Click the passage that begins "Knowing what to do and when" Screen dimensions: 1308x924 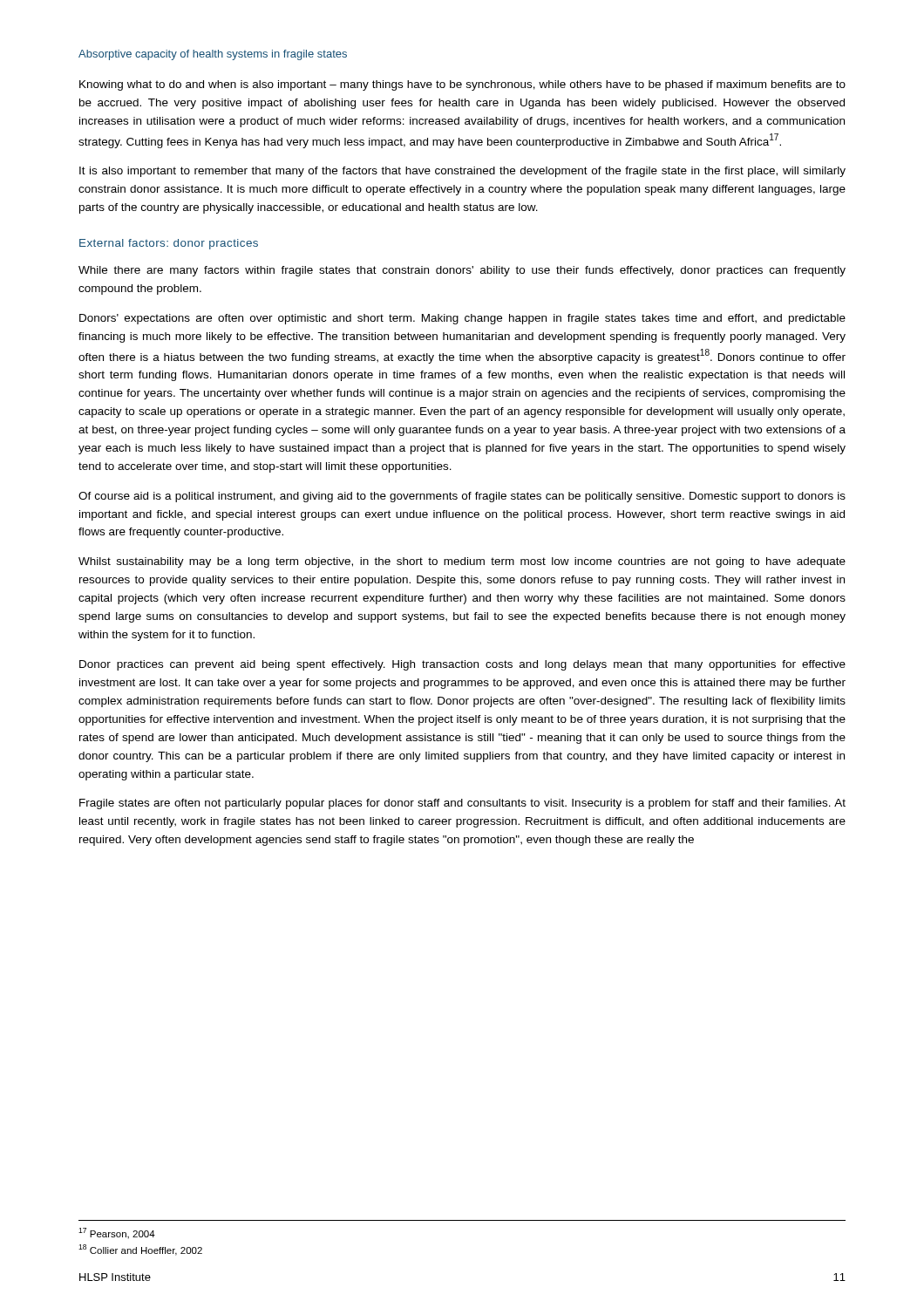point(462,113)
